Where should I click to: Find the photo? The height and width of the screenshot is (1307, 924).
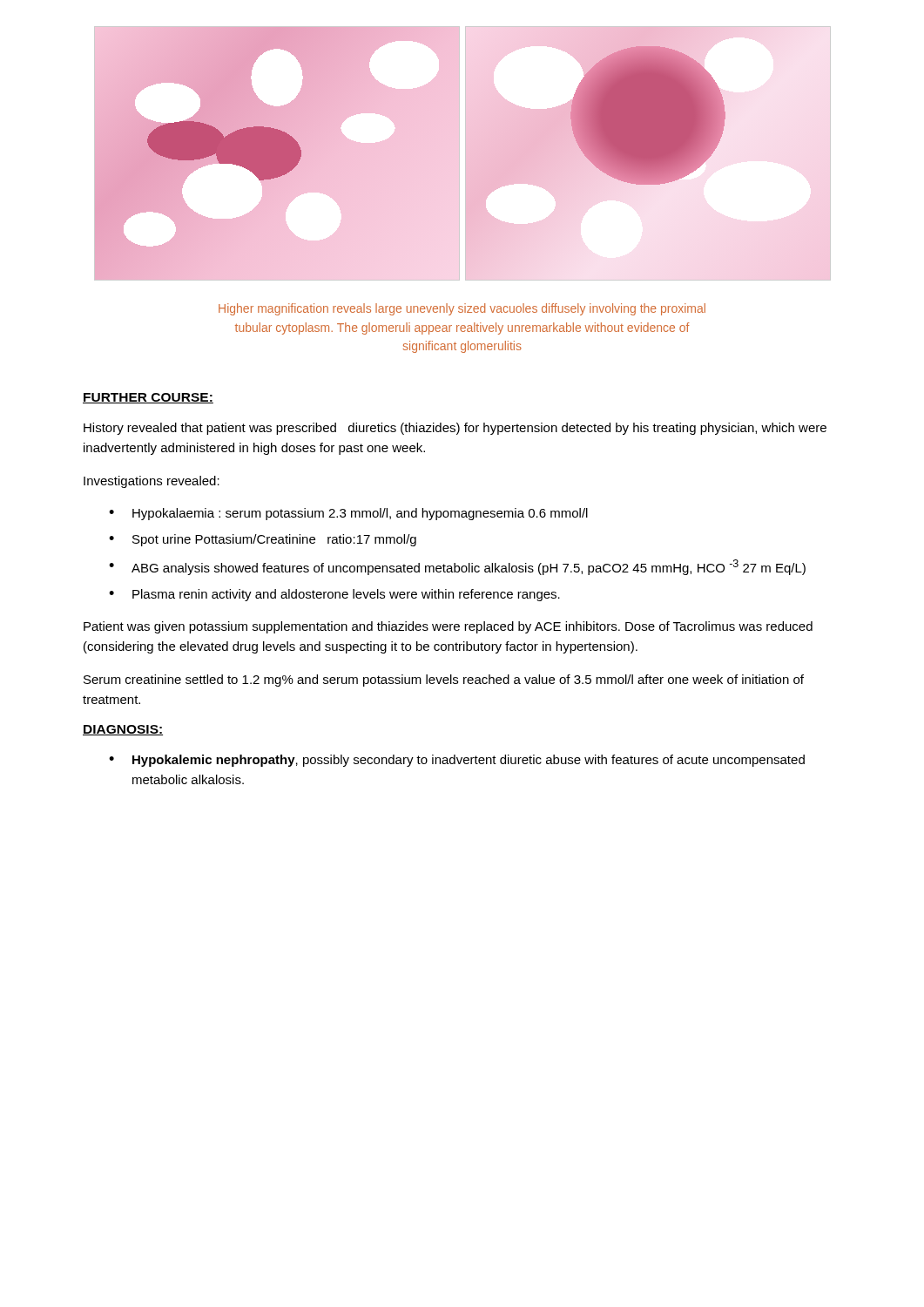point(462,153)
